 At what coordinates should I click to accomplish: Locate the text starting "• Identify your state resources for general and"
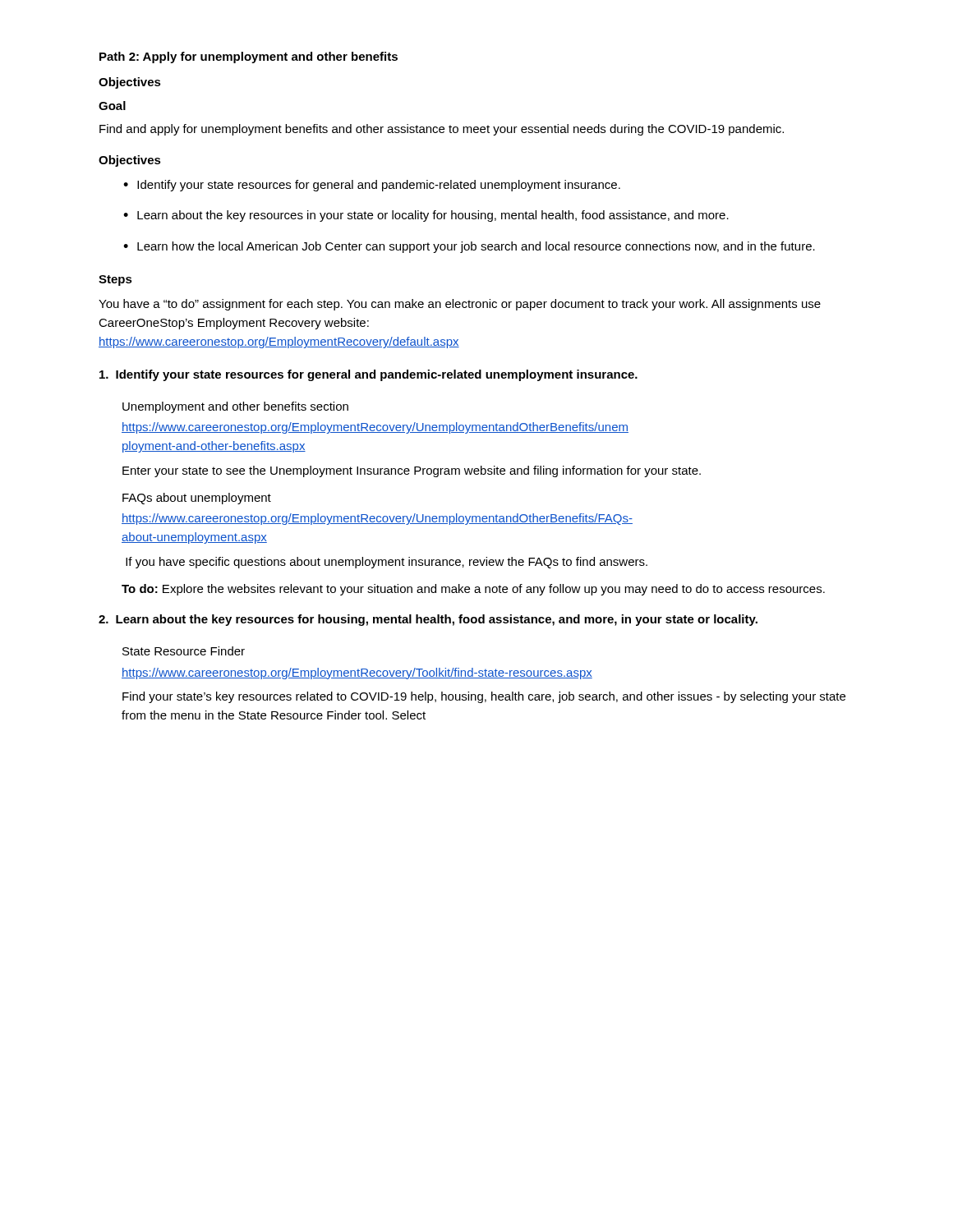[x=489, y=186]
